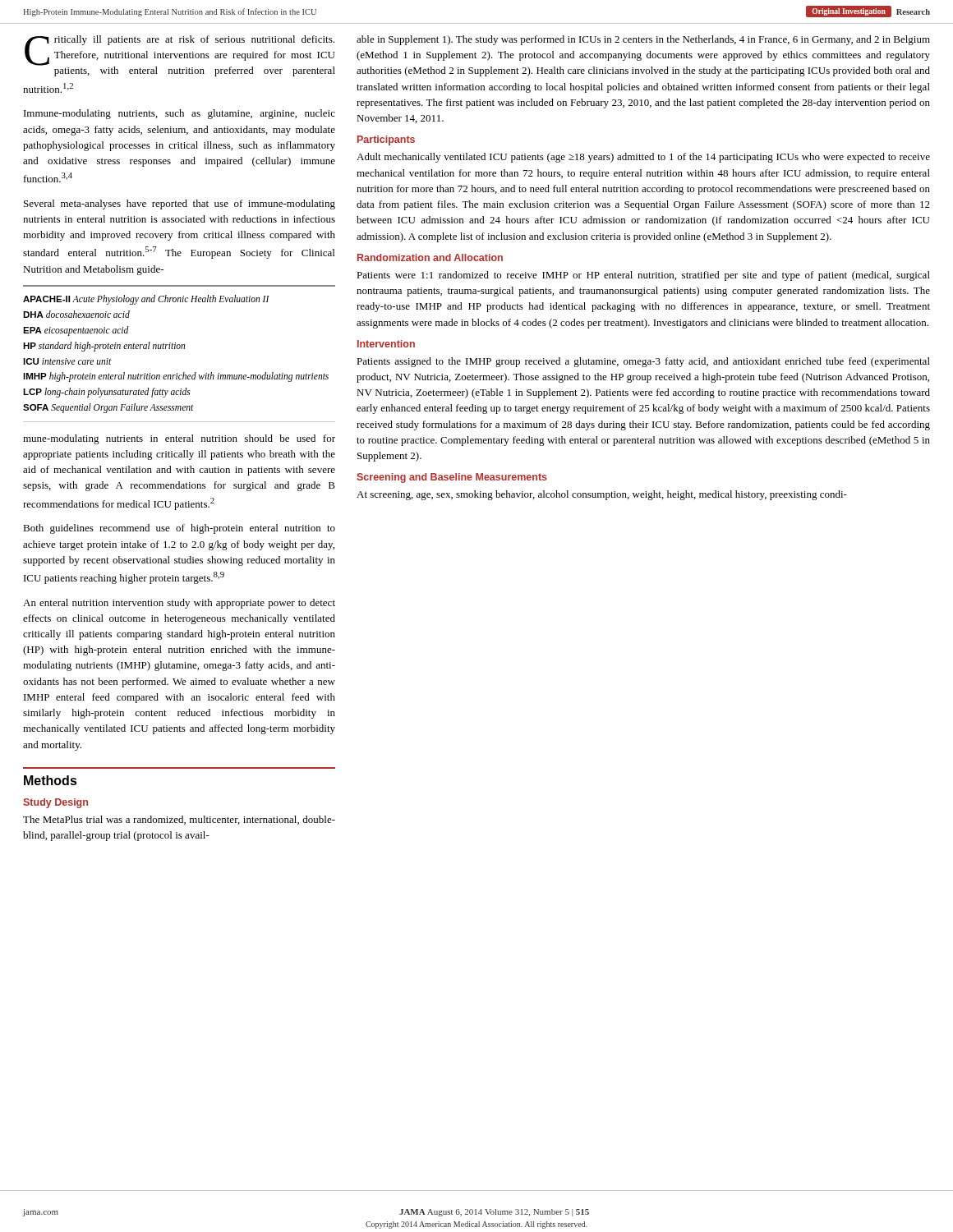Click the passage that begins "IMHP high-protein enteral nutrition enriched with"
The height and width of the screenshot is (1232, 953).
(x=176, y=376)
